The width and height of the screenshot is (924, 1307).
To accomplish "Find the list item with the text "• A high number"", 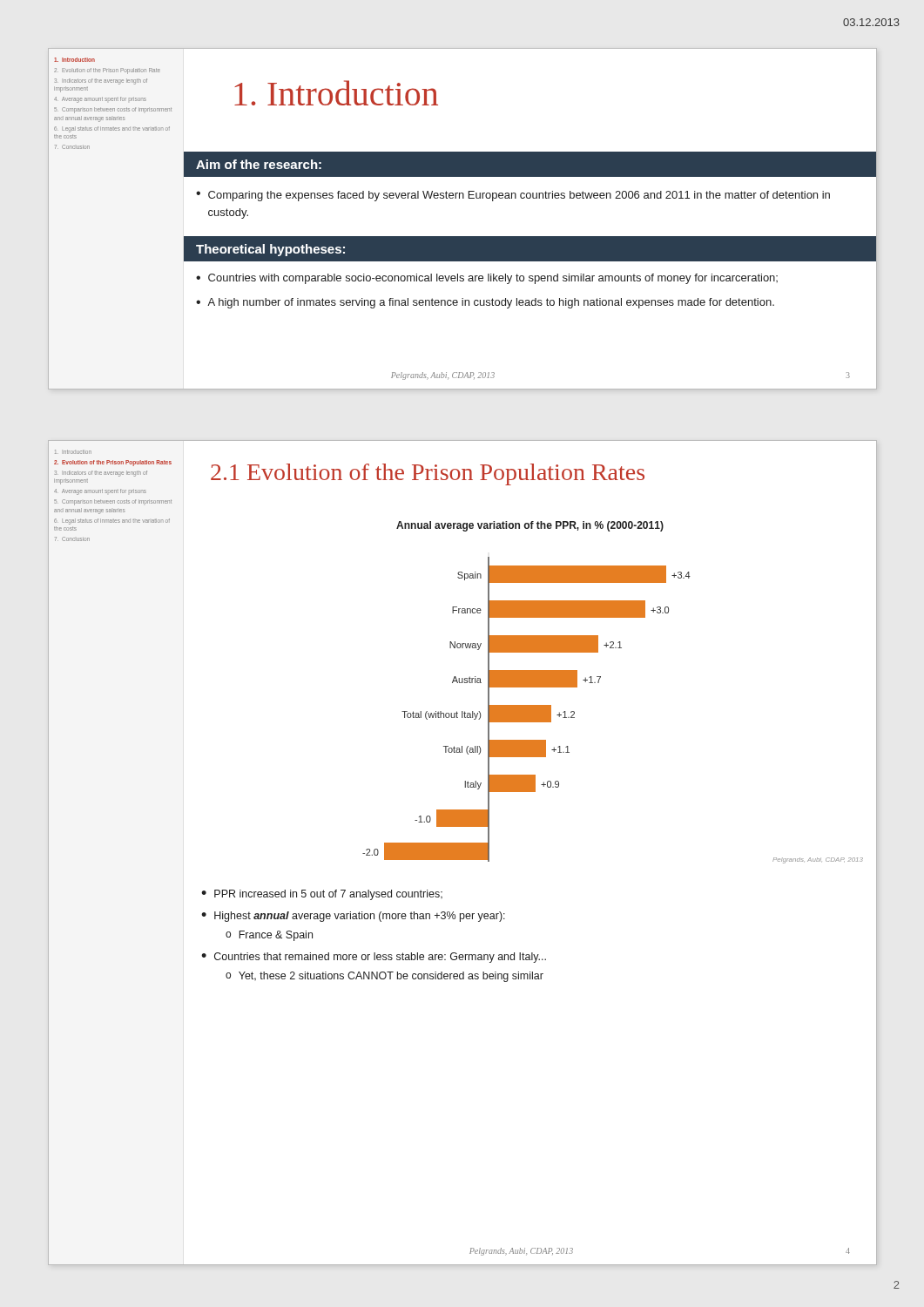I will pos(485,303).
